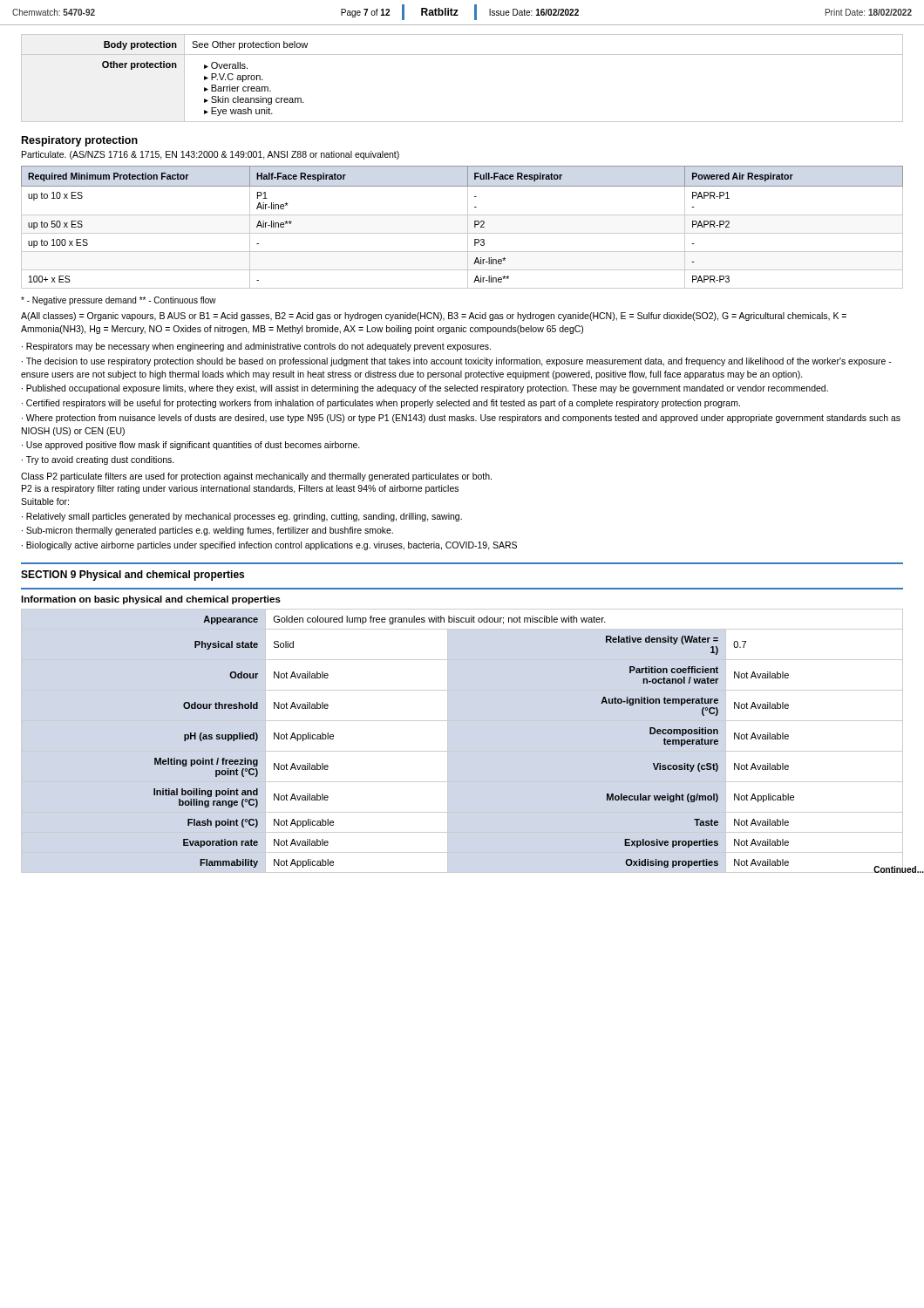
Task: Find the block starting "Respiratory protection"
Action: (79, 140)
